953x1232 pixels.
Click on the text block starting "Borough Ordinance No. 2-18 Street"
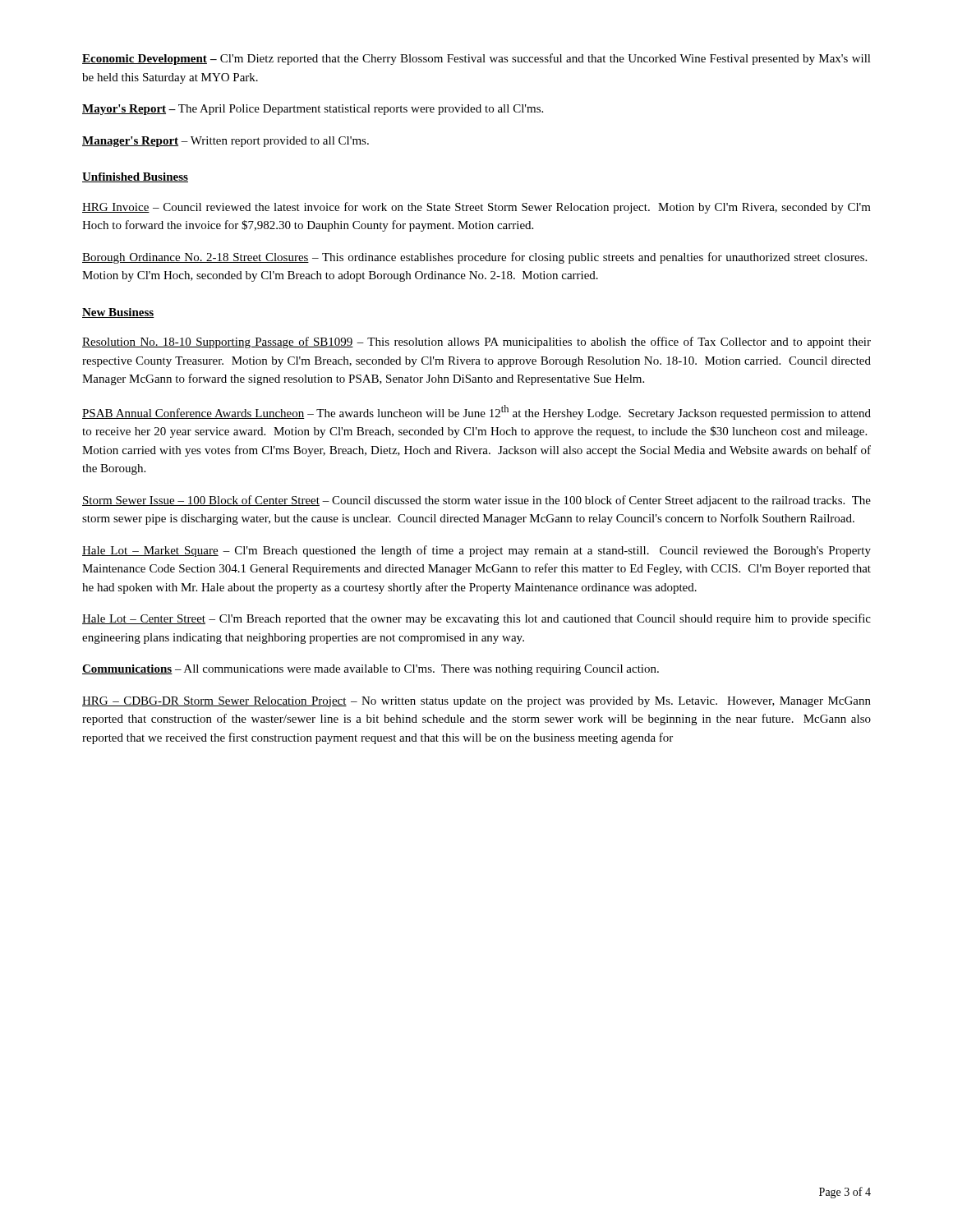pyautogui.click(x=476, y=266)
